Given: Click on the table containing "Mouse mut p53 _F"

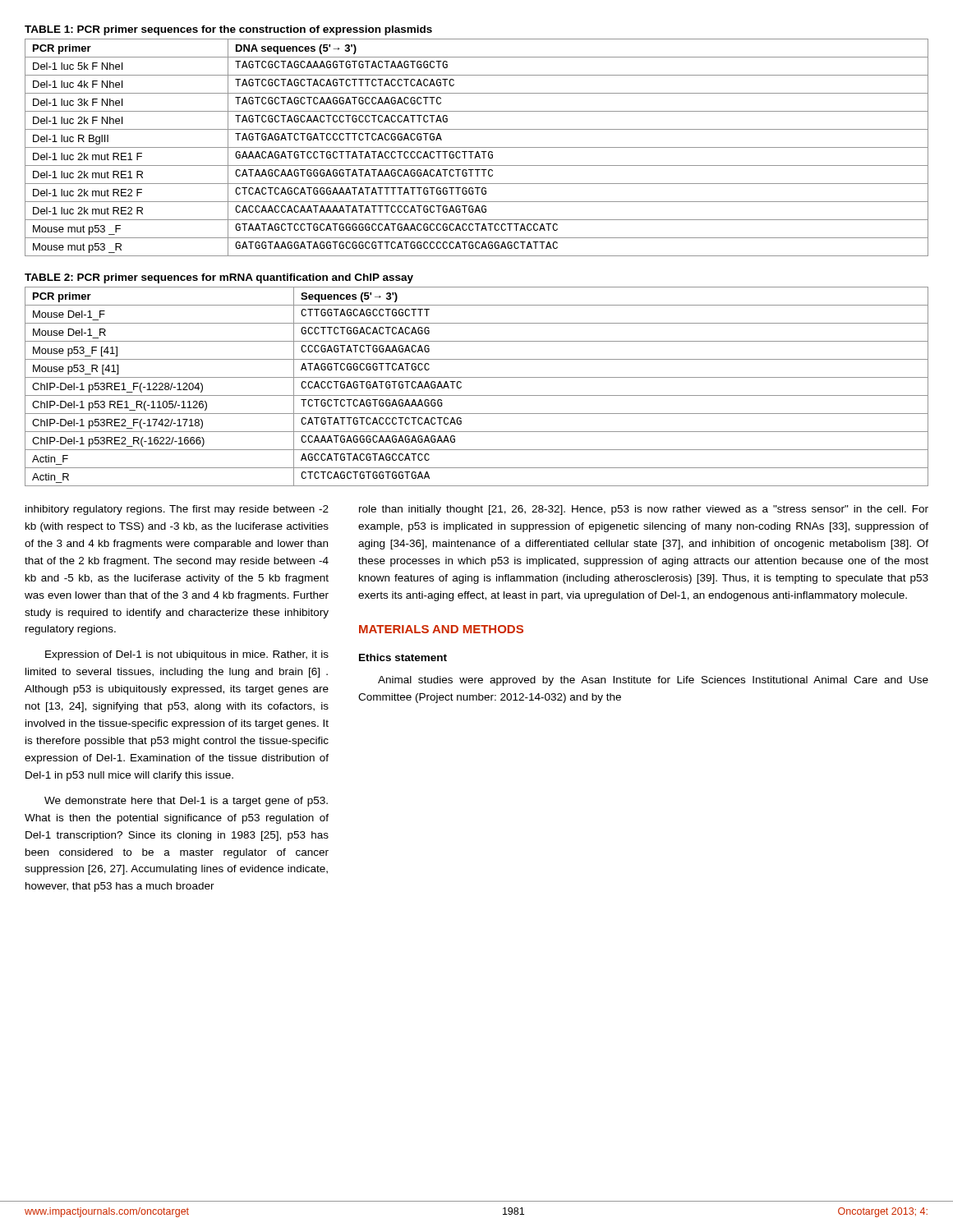Looking at the screenshot, I should [x=476, y=140].
